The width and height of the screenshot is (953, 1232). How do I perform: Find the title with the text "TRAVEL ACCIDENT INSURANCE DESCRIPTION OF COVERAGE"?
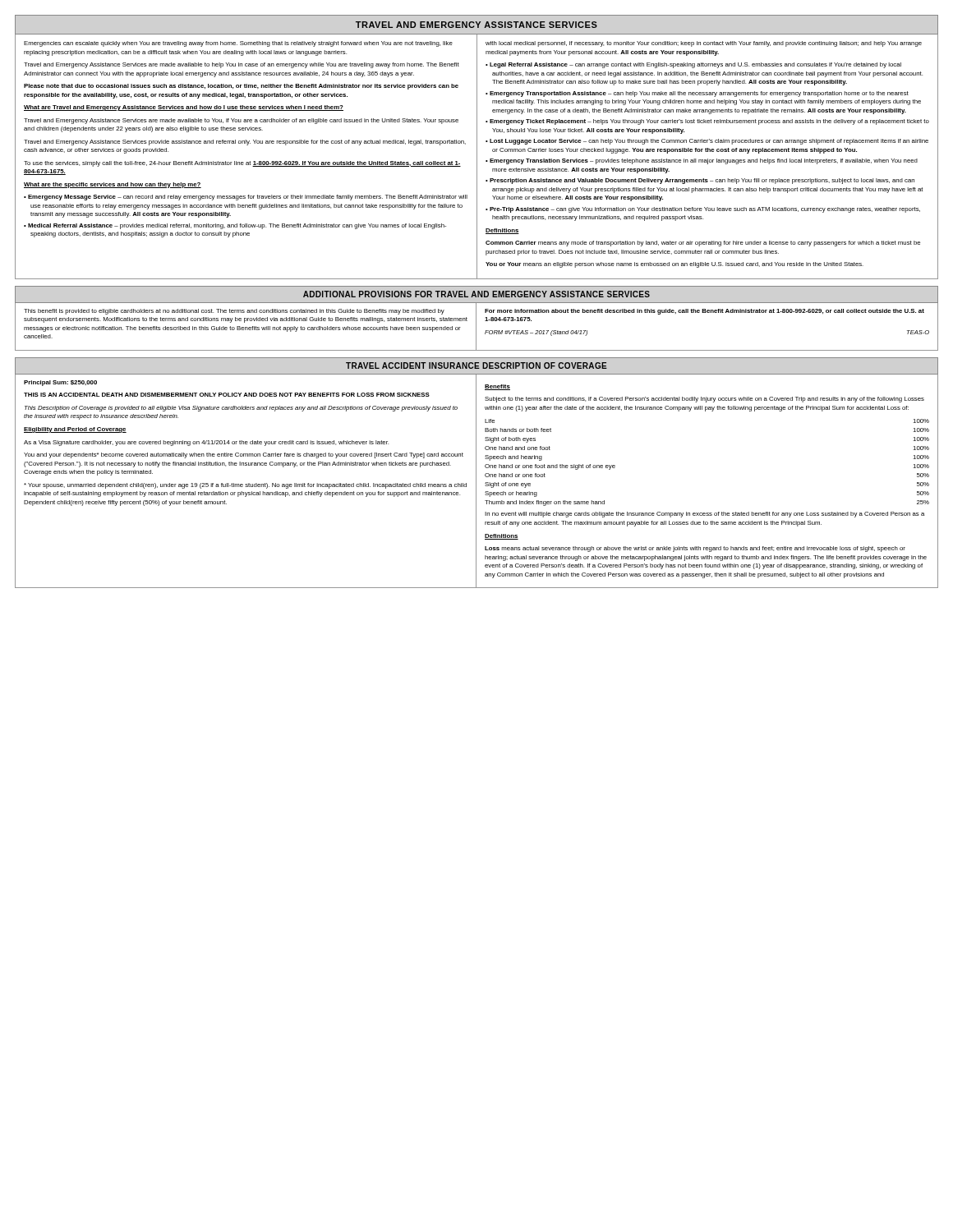pyautogui.click(x=476, y=366)
